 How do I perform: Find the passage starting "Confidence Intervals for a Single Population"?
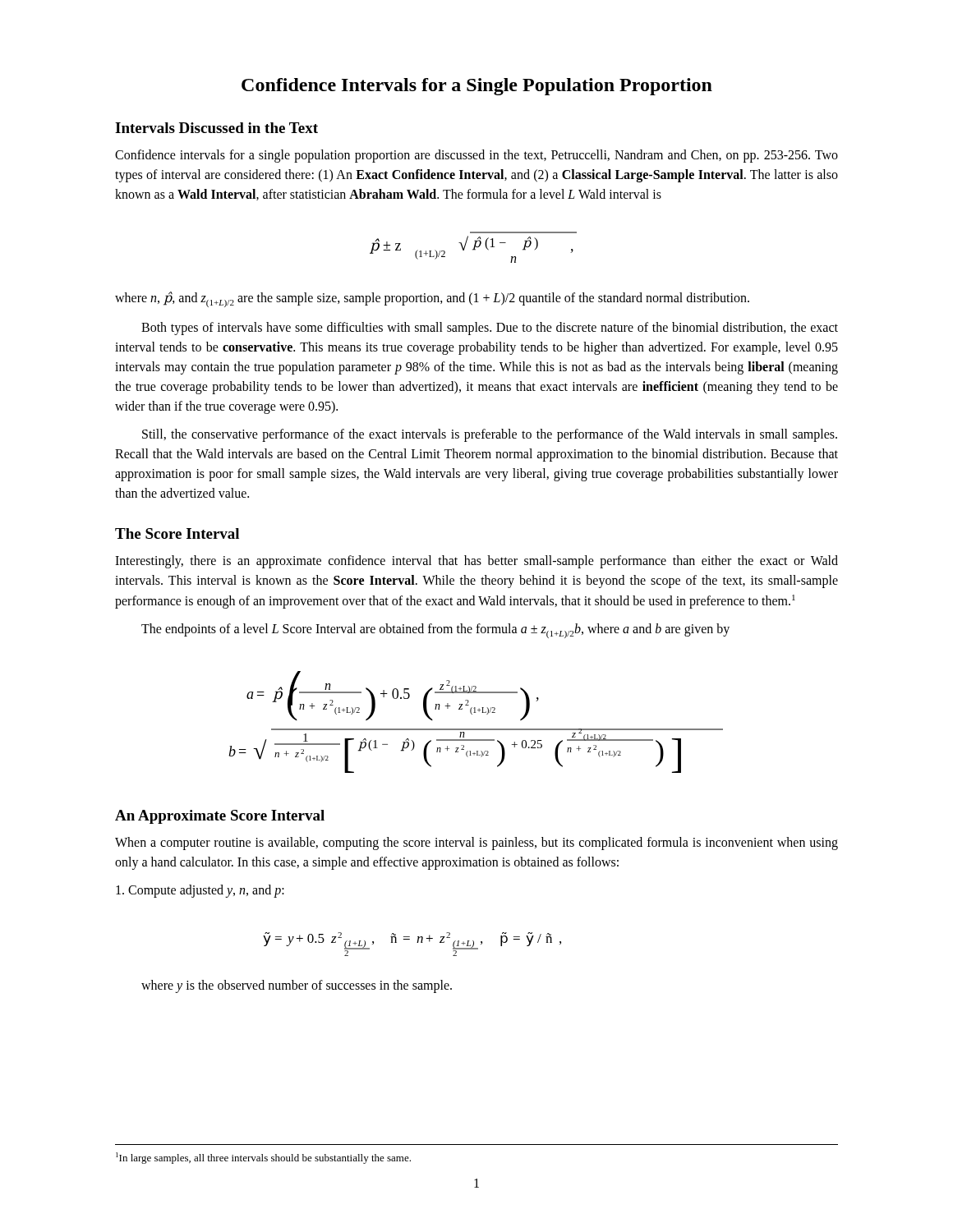pos(476,85)
